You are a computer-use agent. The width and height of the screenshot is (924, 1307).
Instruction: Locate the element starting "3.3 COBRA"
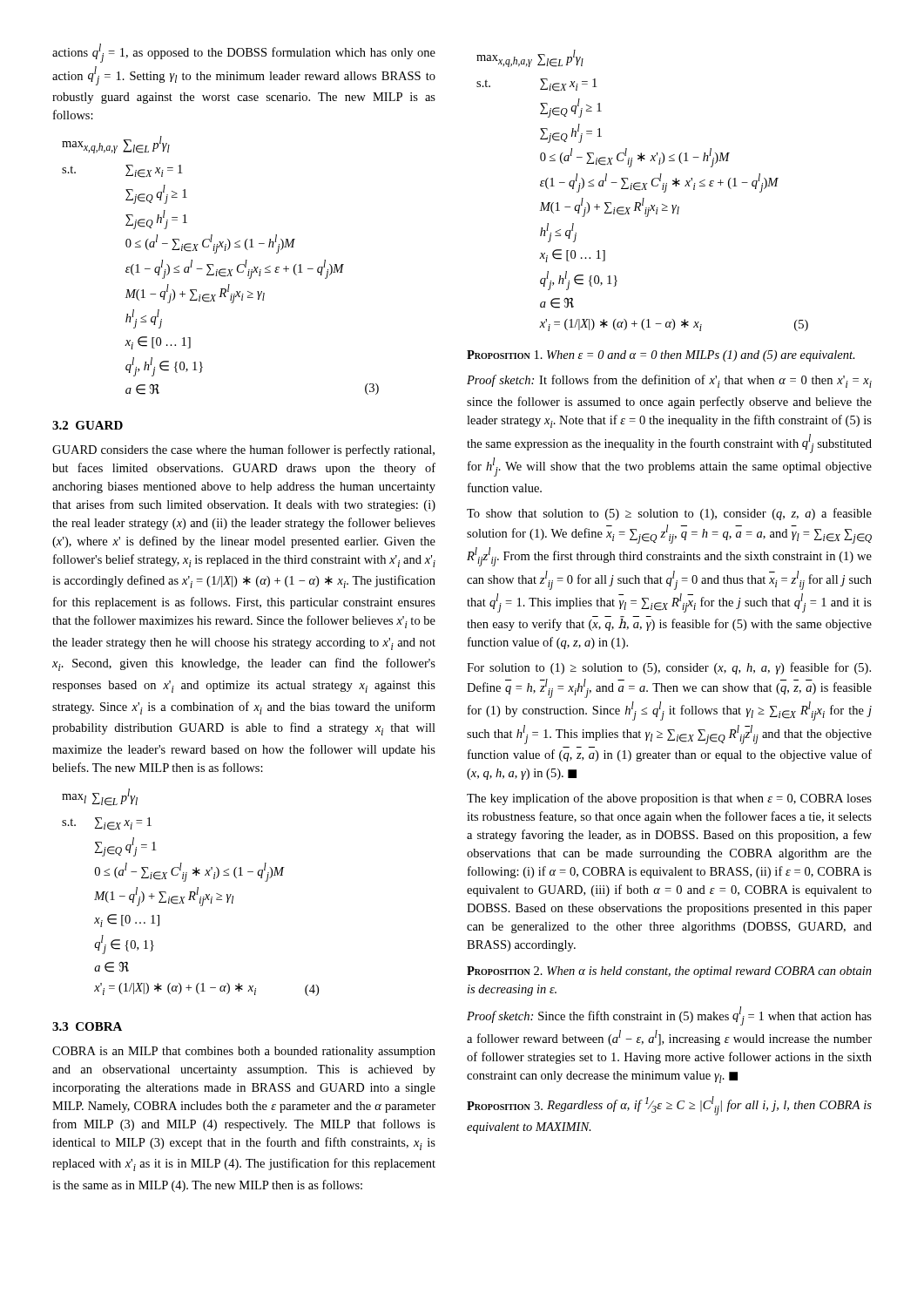(87, 1026)
